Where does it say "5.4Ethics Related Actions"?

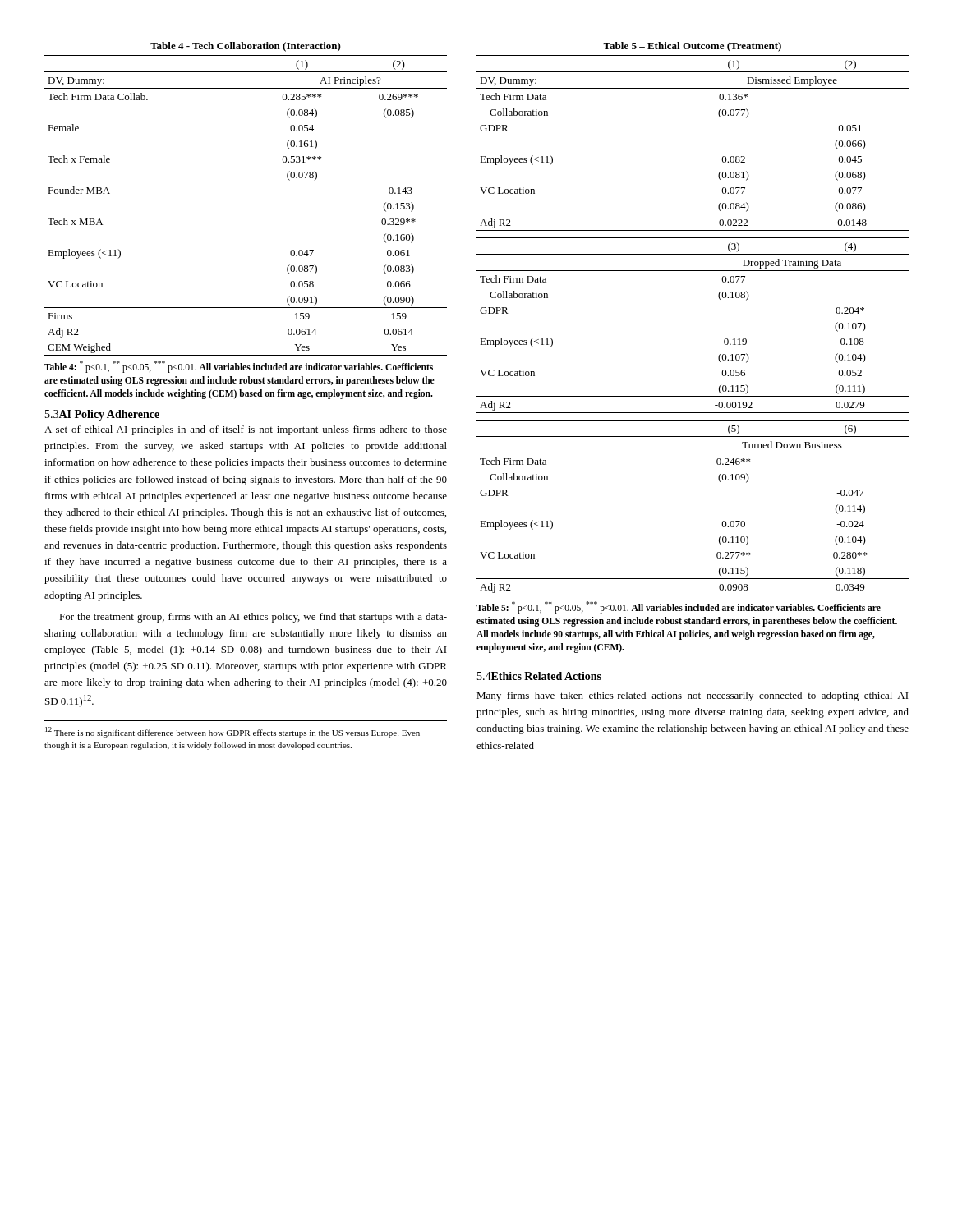539,676
